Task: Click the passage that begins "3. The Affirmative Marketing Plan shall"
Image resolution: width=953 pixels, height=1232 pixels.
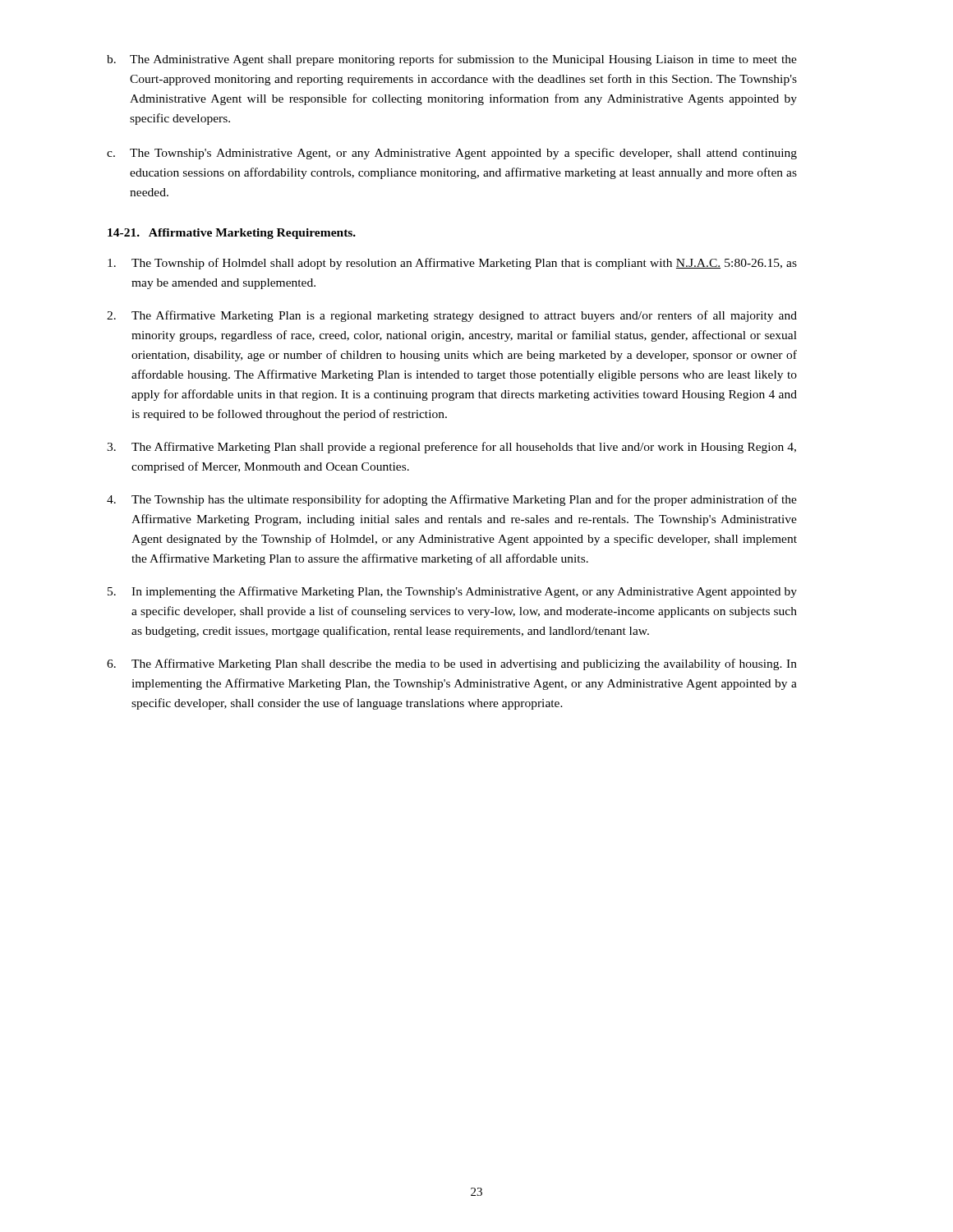Action: tap(452, 457)
